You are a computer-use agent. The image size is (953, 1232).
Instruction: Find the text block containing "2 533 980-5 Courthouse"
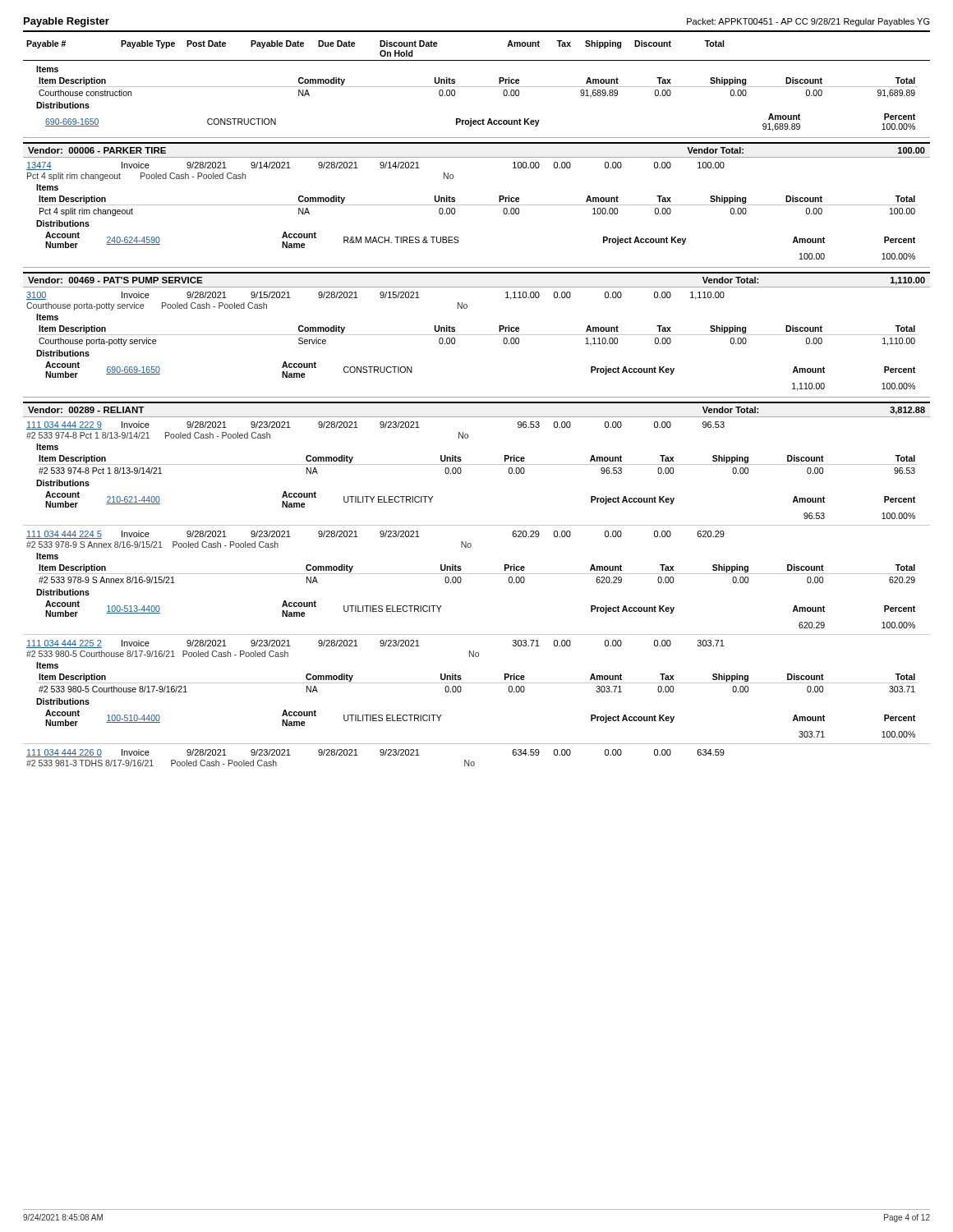click(x=253, y=654)
